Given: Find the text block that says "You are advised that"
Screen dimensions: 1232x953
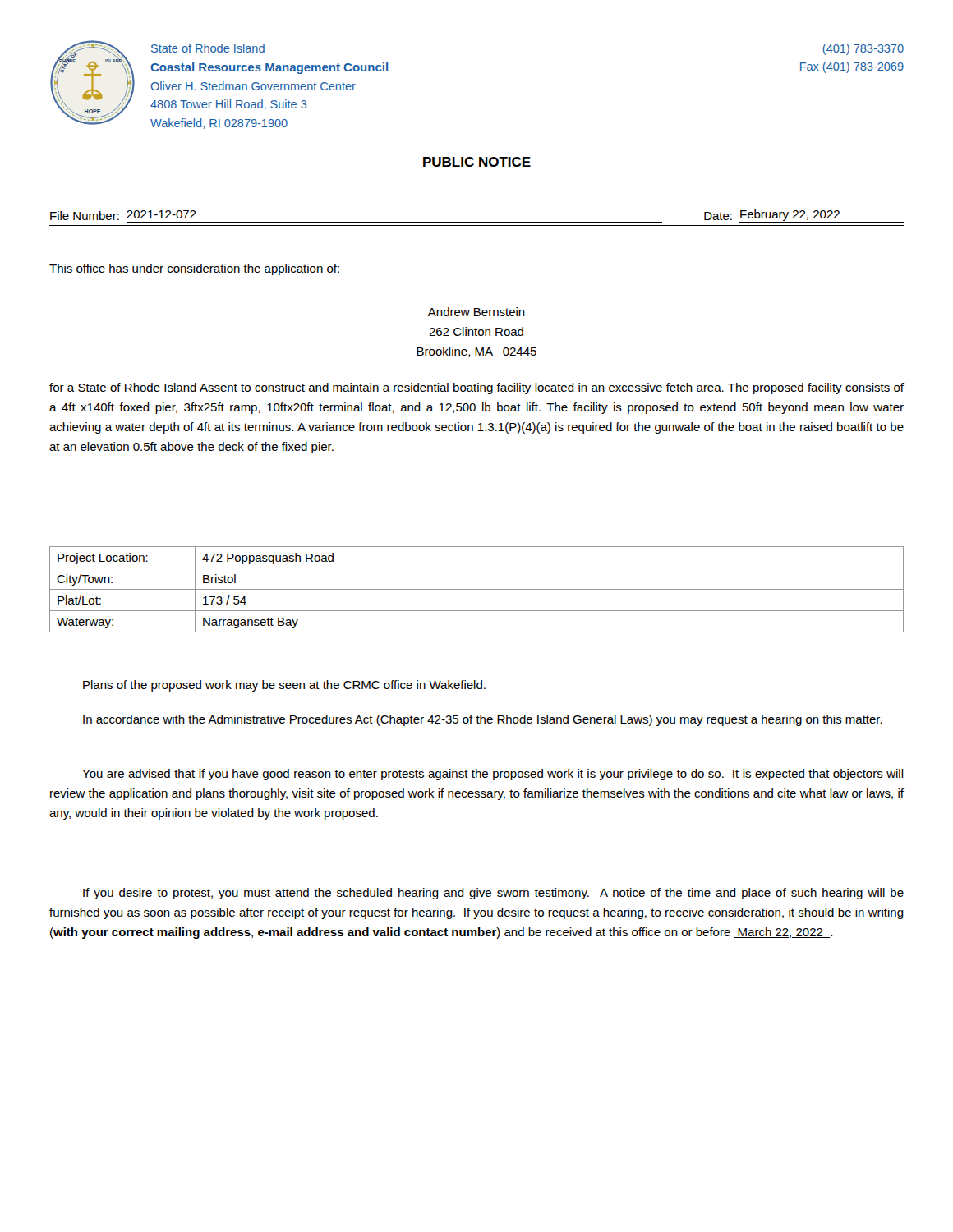Looking at the screenshot, I should 476,793.
